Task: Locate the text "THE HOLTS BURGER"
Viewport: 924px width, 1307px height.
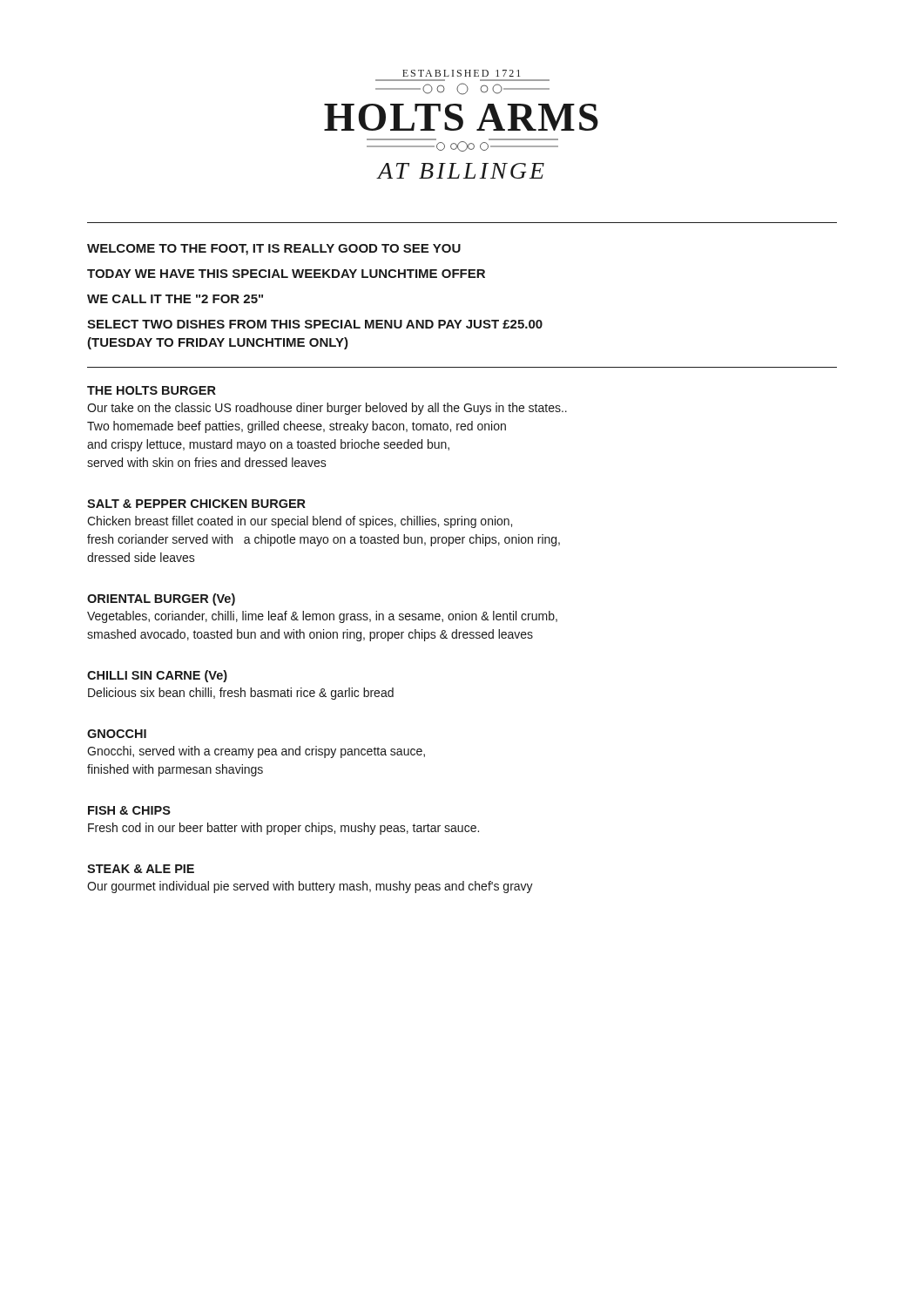Action: 152,390
